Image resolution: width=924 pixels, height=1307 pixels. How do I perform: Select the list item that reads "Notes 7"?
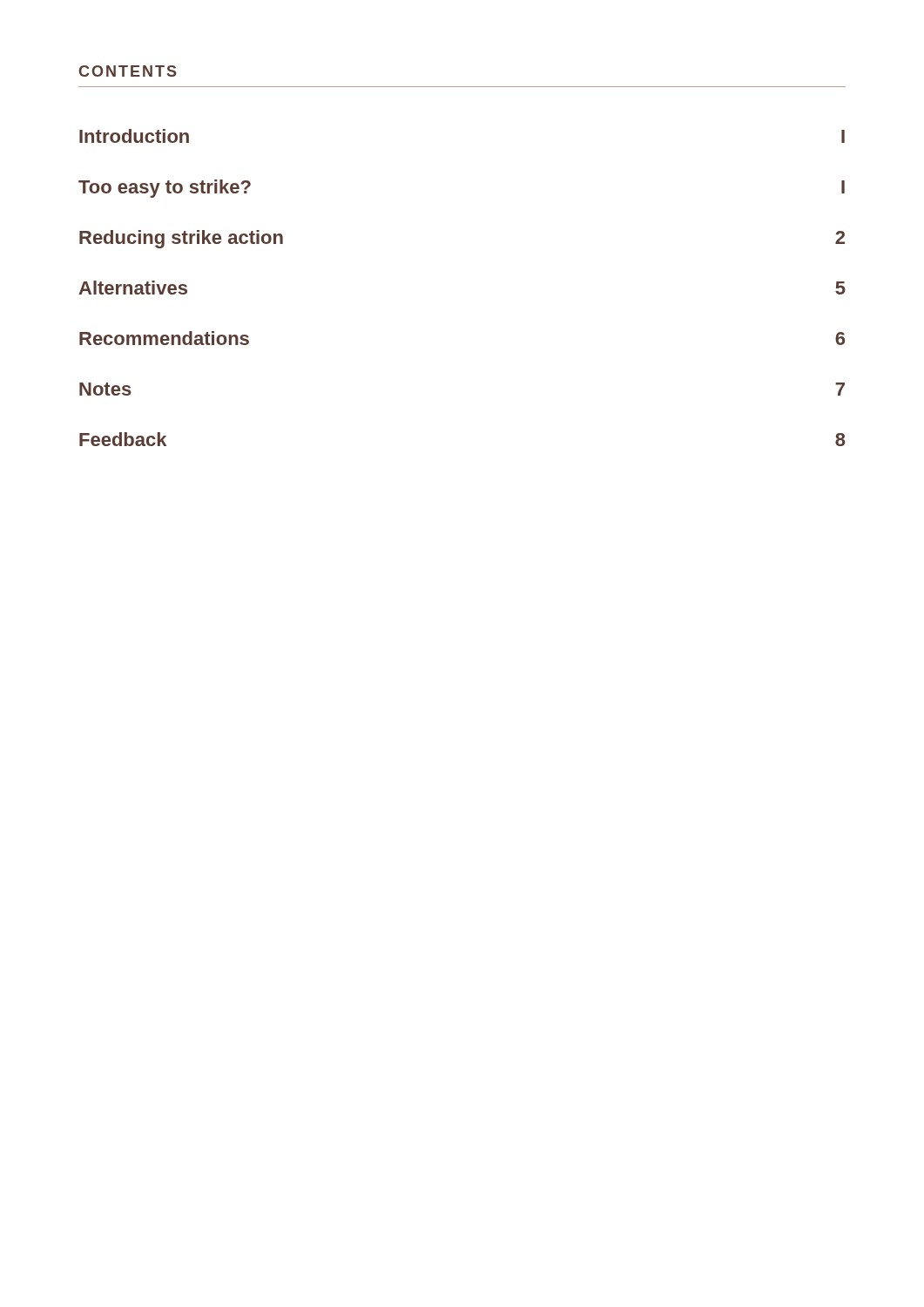coord(107,389)
